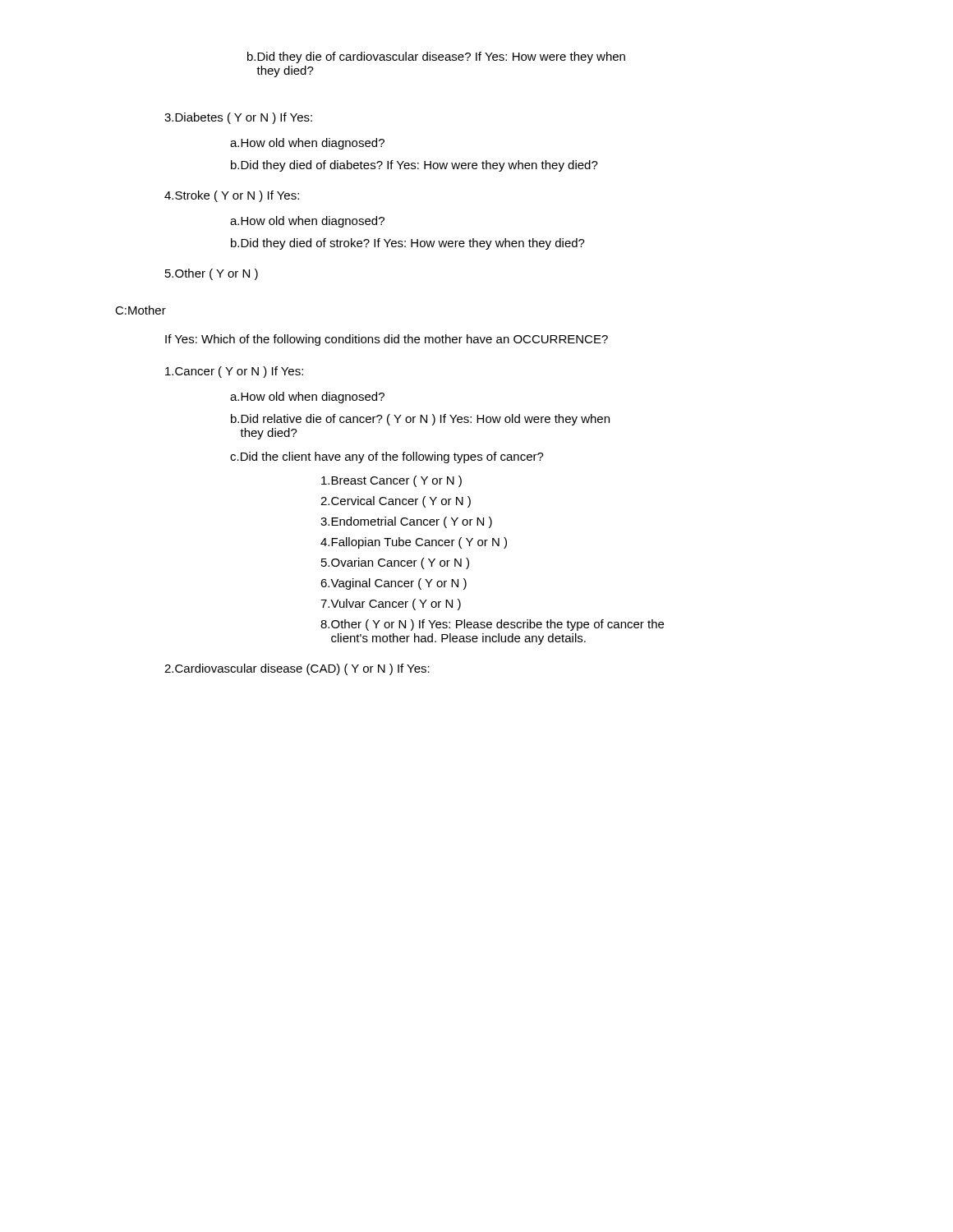The image size is (953, 1232).
Task: Find the block on this page that starts "2. Cervical Cancer"
Action: [x=396, y=500]
